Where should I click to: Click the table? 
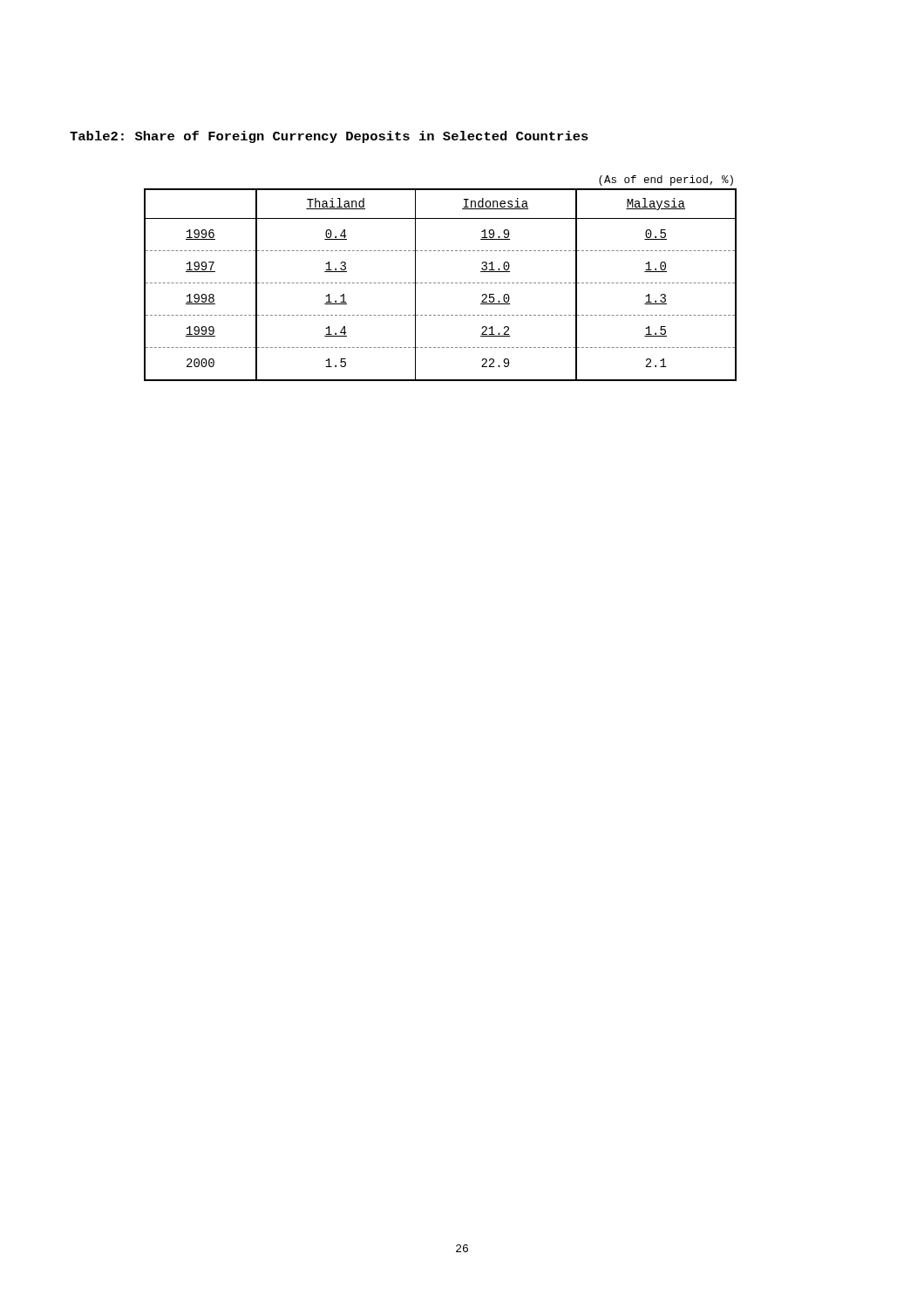pyautogui.click(x=440, y=278)
